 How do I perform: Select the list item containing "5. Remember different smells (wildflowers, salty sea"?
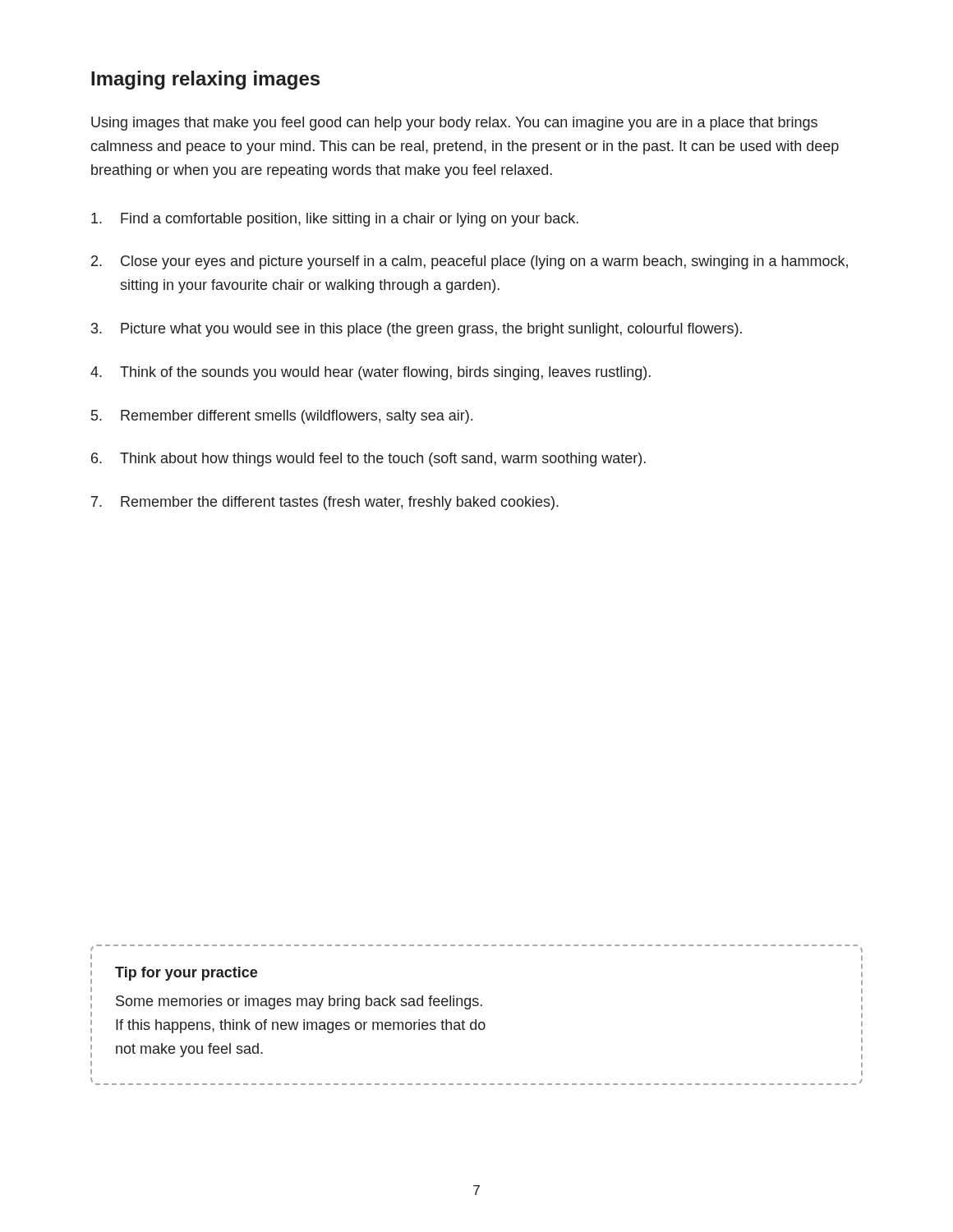[x=476, y=416]
